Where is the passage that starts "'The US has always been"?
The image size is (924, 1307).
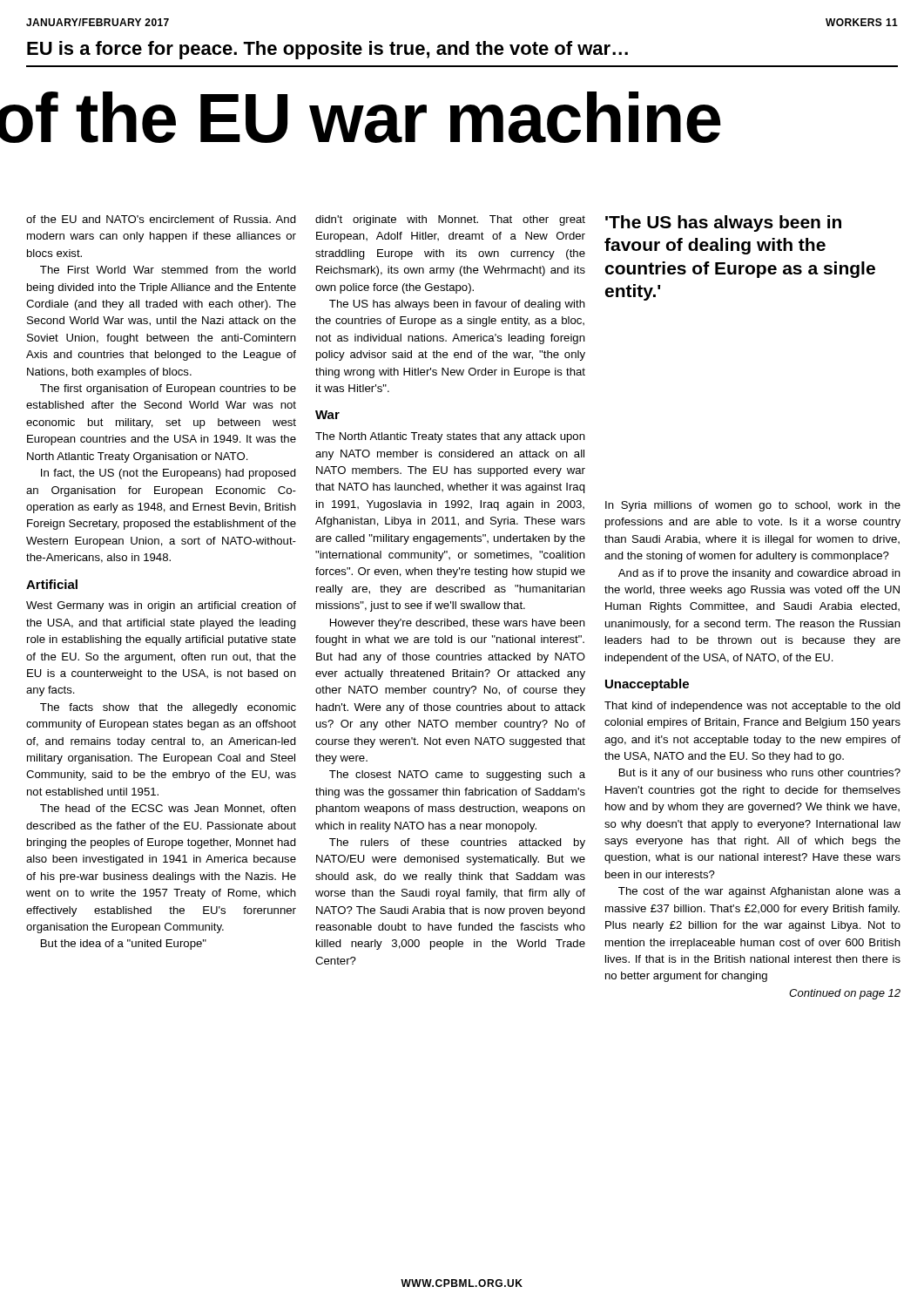point(740,256)
